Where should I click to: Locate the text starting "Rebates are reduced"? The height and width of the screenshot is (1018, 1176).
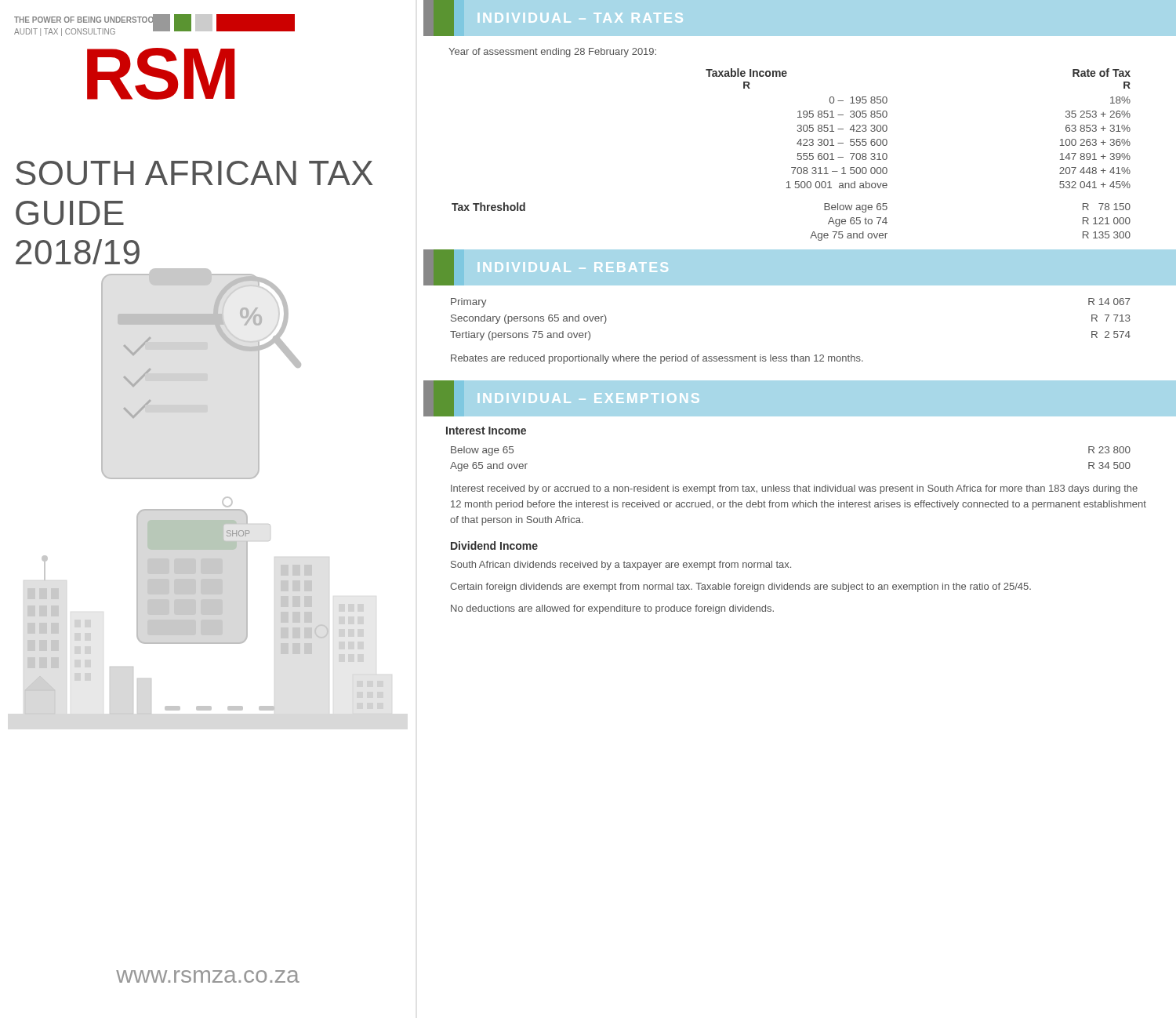coord(657,358)
